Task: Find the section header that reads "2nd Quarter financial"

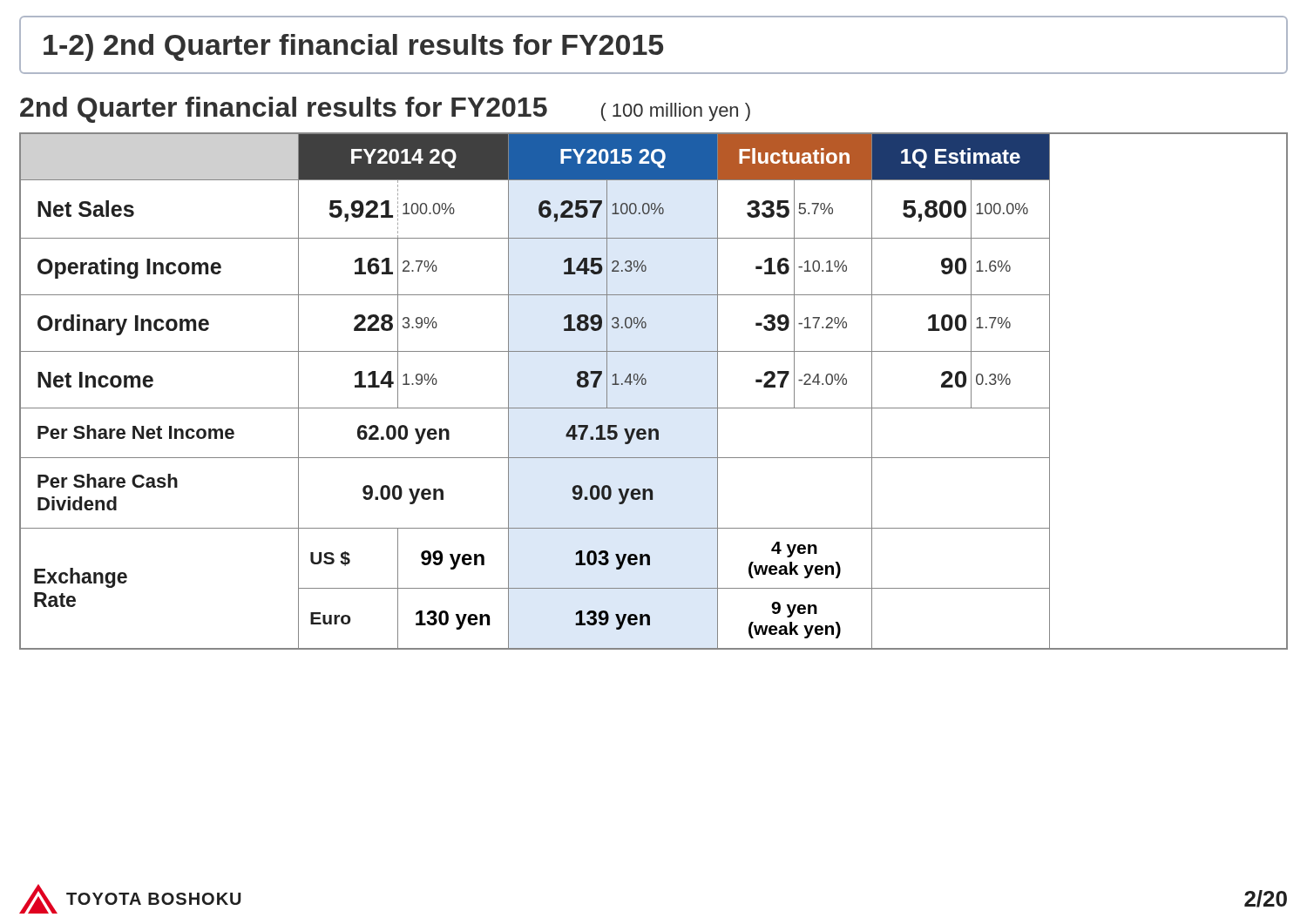Action: pos(283,107)
